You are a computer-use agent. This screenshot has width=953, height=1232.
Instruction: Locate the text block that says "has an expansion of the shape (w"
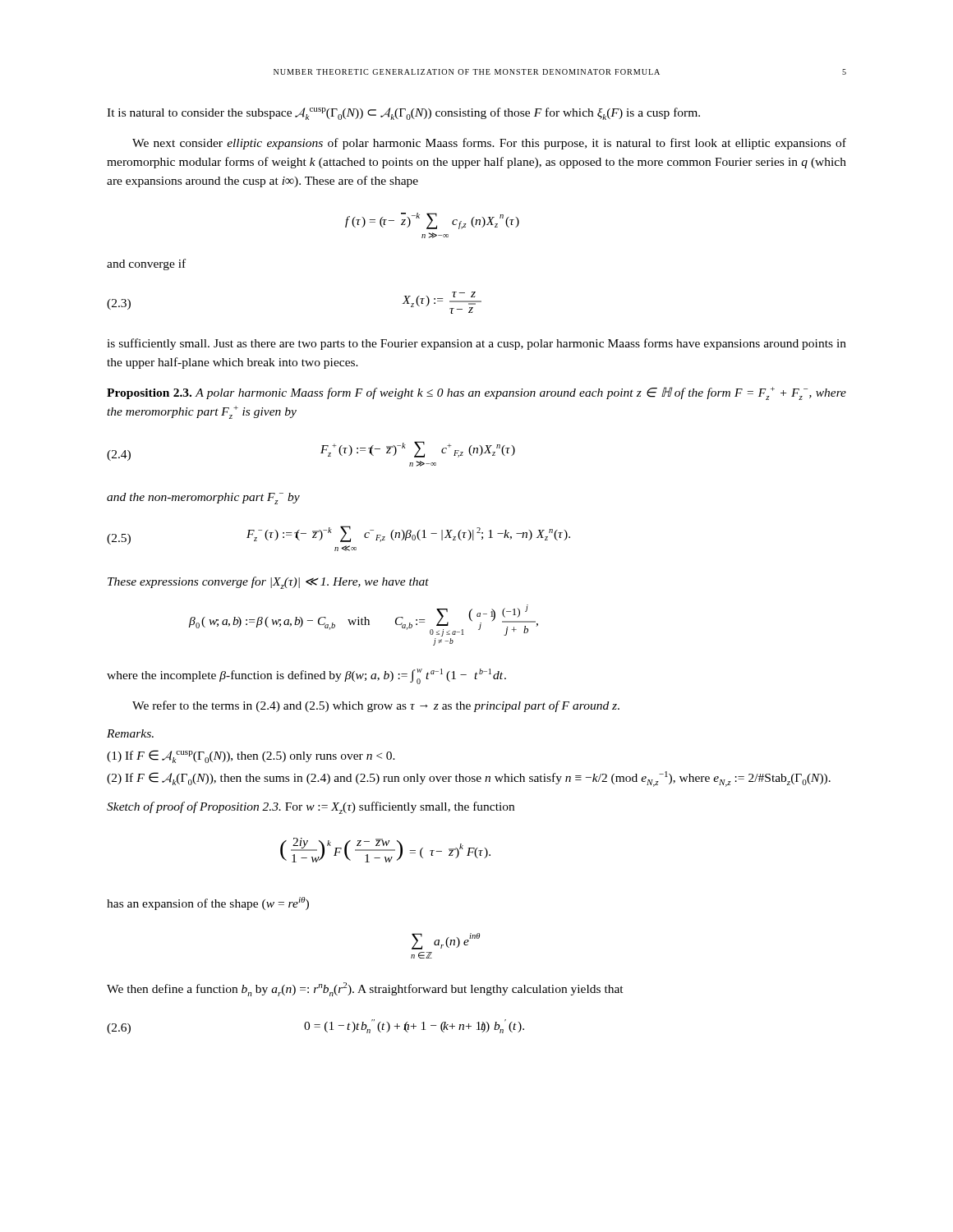208,902
